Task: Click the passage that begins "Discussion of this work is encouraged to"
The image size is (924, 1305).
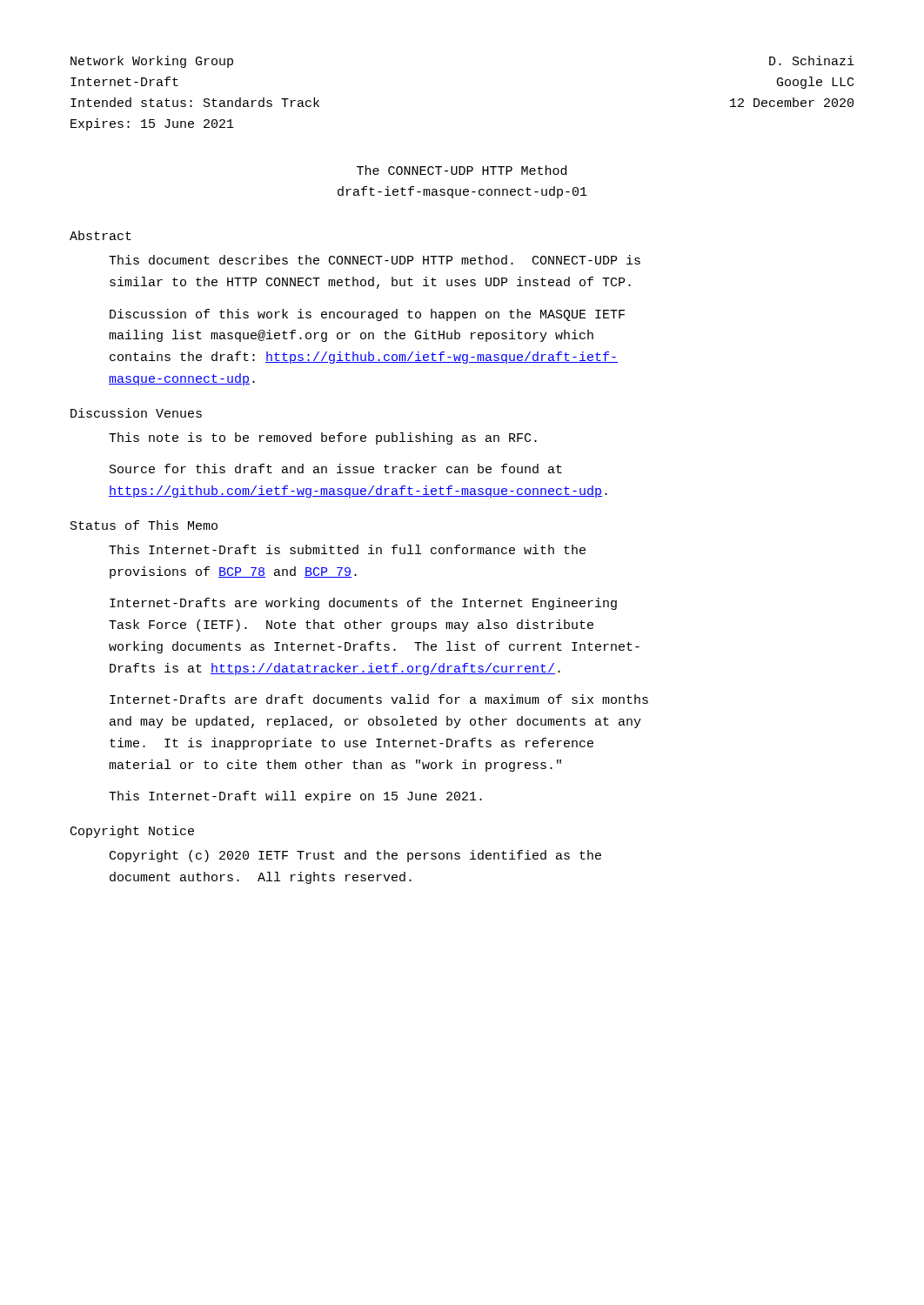Action: pos(367,347)
